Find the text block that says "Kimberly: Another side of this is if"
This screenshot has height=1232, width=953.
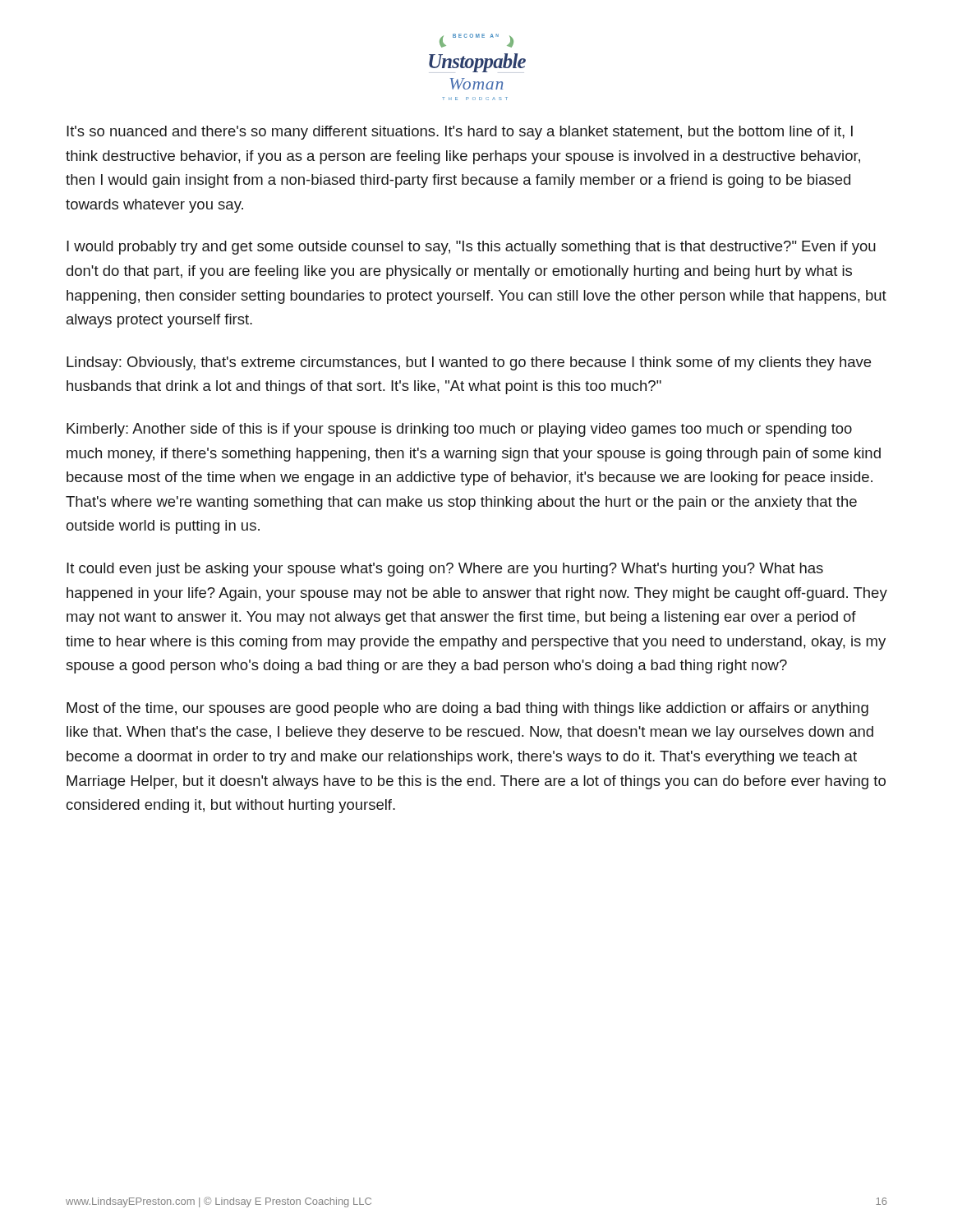click(474, 477)
